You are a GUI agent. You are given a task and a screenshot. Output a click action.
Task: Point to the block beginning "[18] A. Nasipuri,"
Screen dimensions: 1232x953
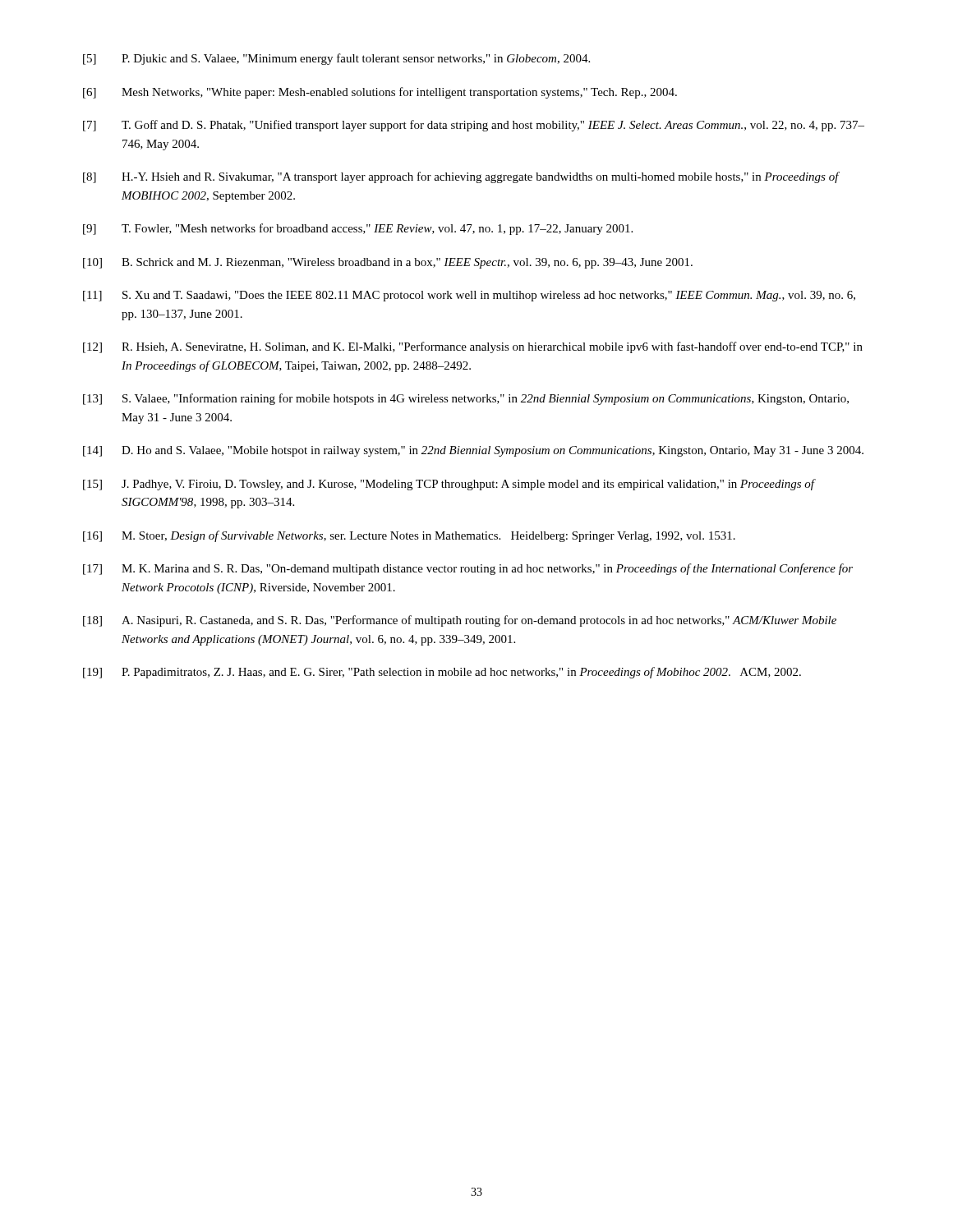click(476, 630)
